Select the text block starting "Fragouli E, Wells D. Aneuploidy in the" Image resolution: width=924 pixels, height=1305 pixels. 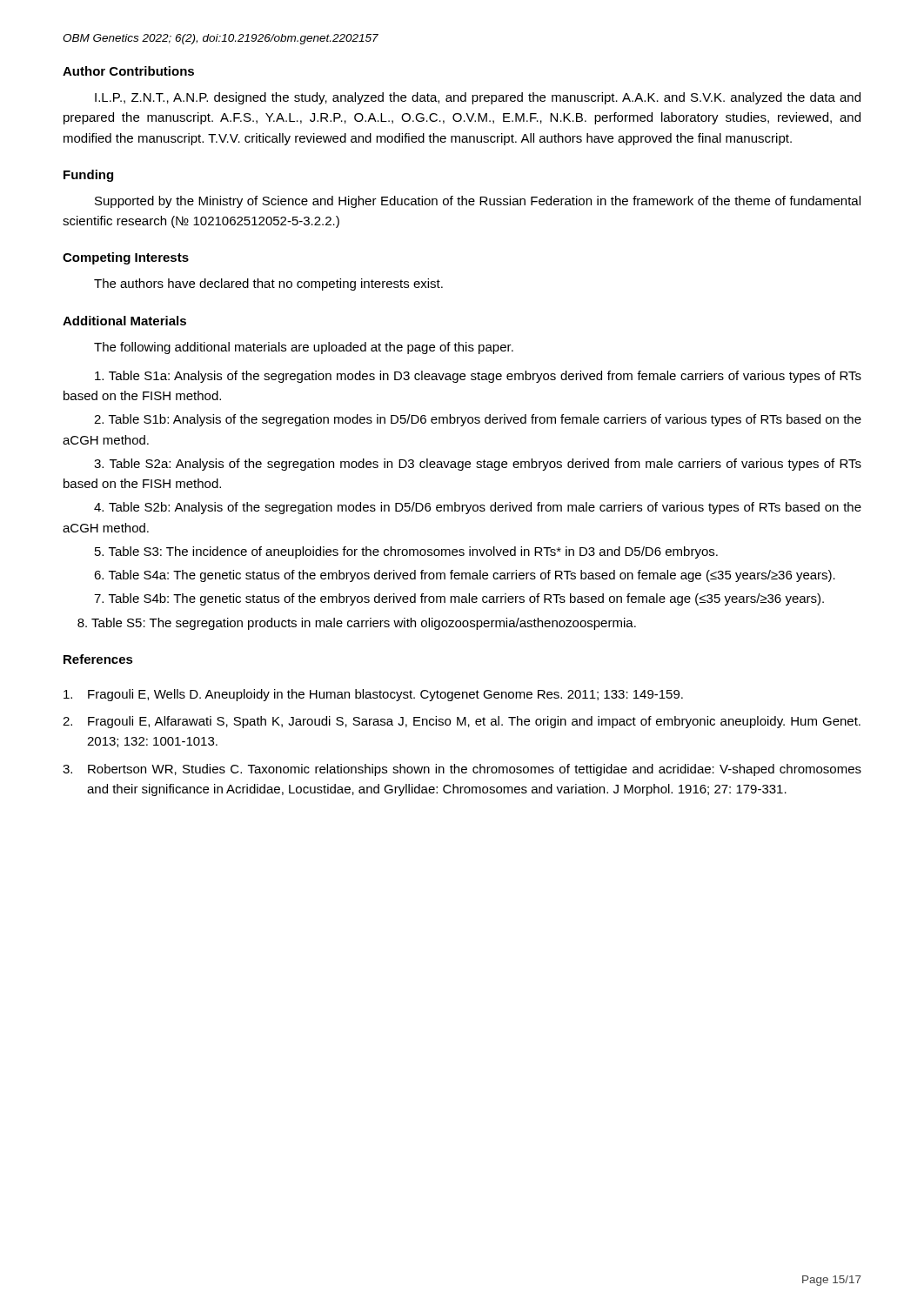click(462, 694)
